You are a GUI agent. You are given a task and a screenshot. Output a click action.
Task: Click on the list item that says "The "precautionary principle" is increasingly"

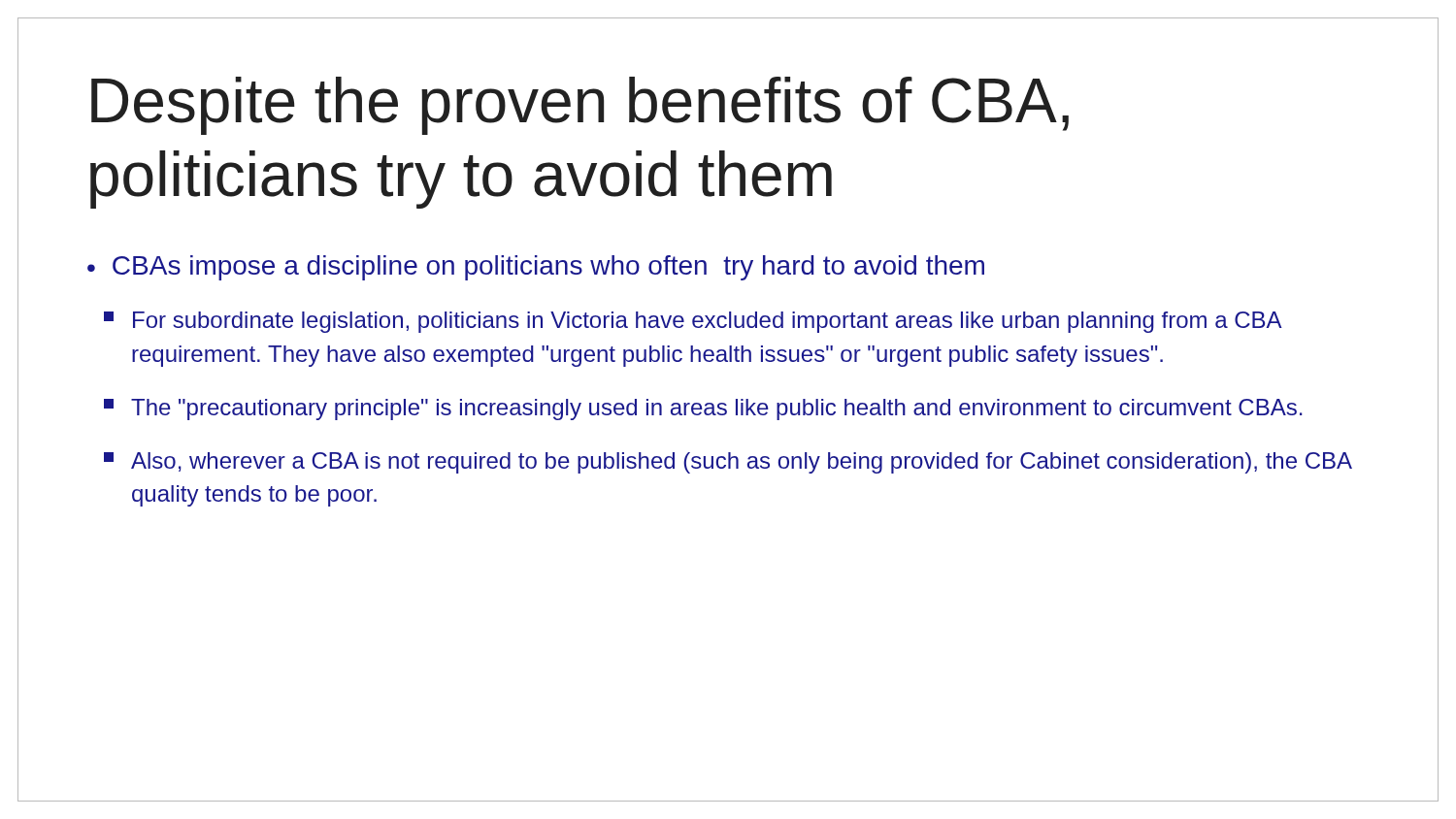737,408
